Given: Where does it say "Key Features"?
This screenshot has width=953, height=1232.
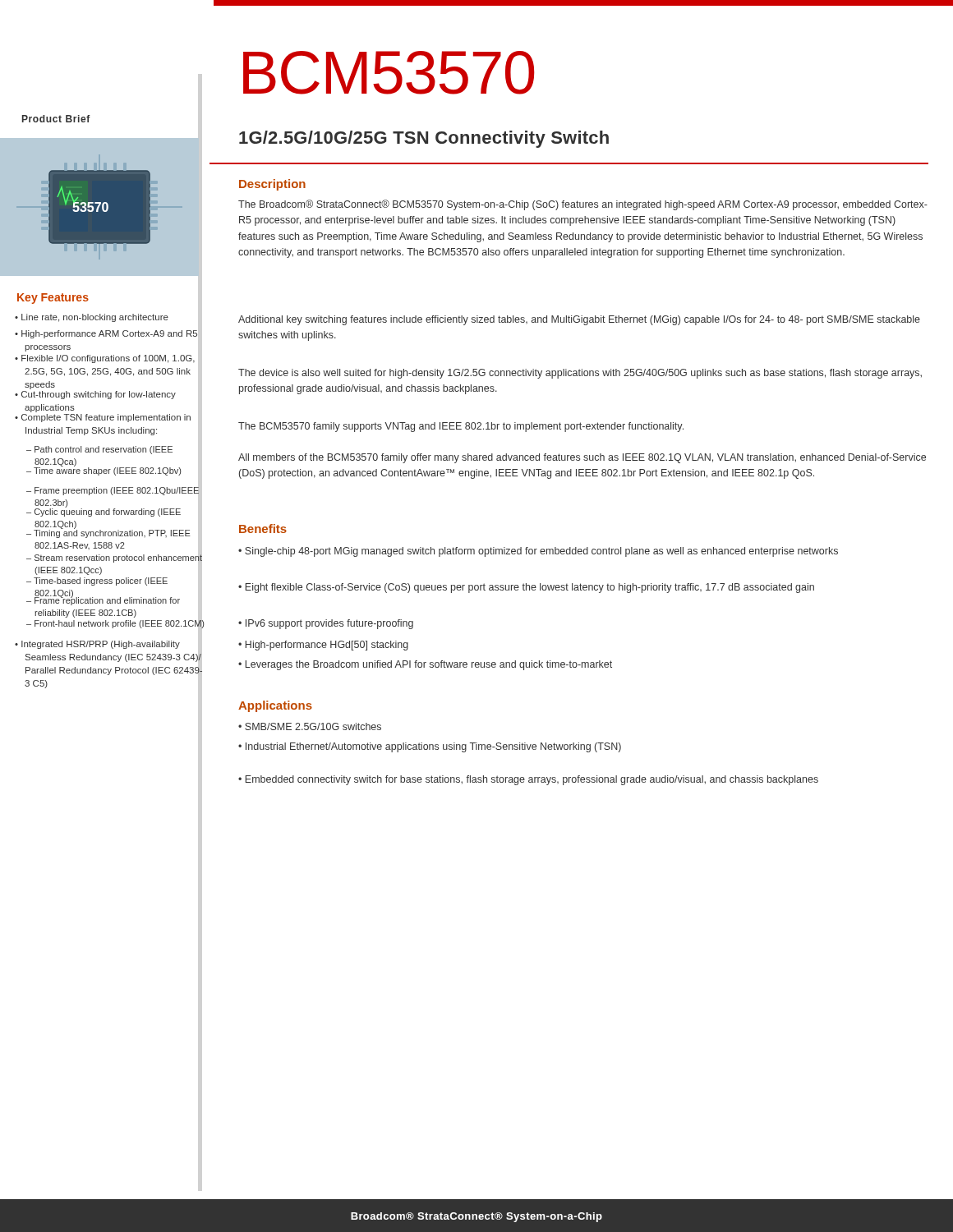Looking at the screenshot, I should coord(53,297).
